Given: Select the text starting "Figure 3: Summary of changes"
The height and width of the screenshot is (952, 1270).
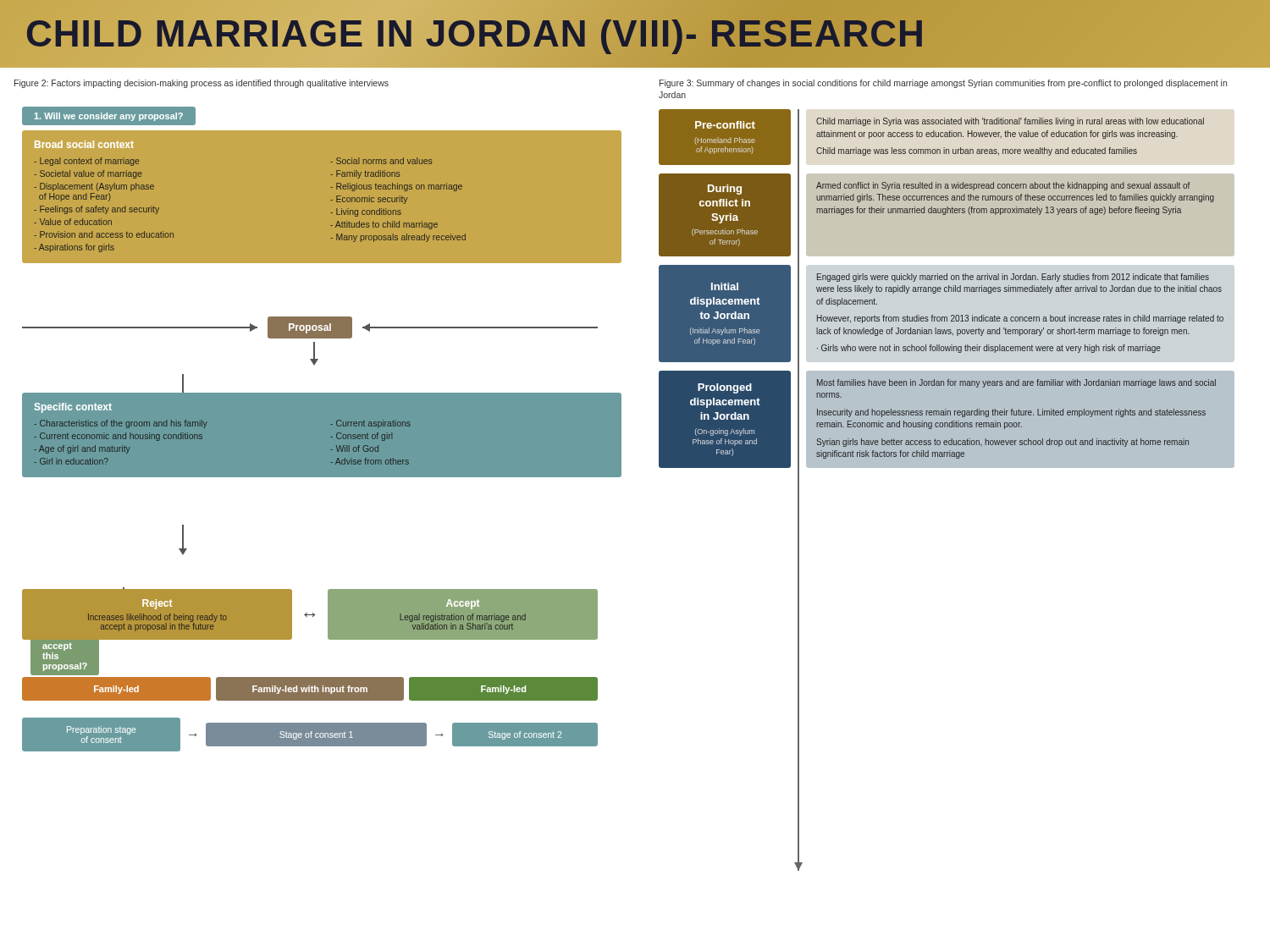Looking at the screenshot, I should point(943,89).
